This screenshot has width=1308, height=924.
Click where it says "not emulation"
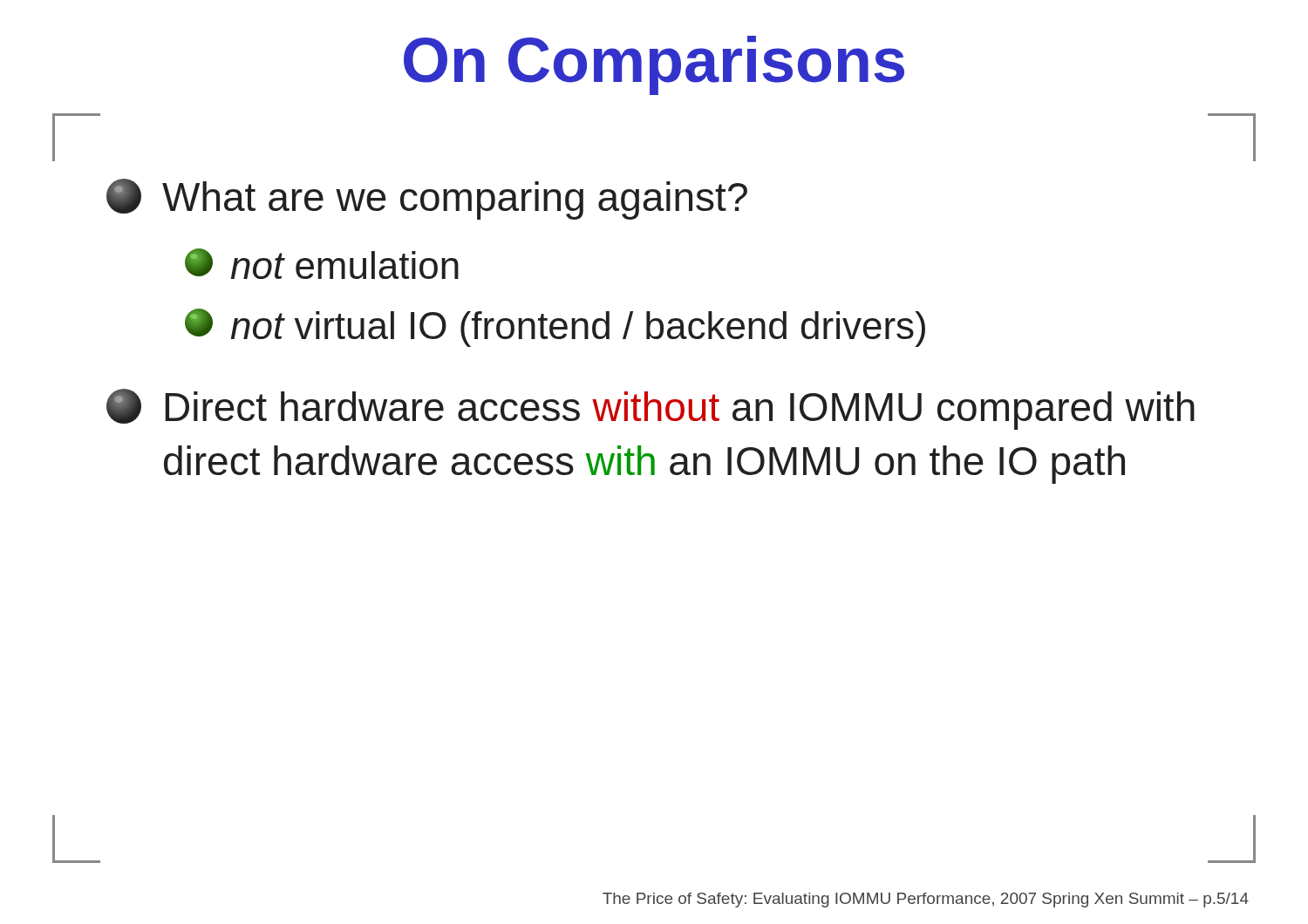tap(322, 266)
